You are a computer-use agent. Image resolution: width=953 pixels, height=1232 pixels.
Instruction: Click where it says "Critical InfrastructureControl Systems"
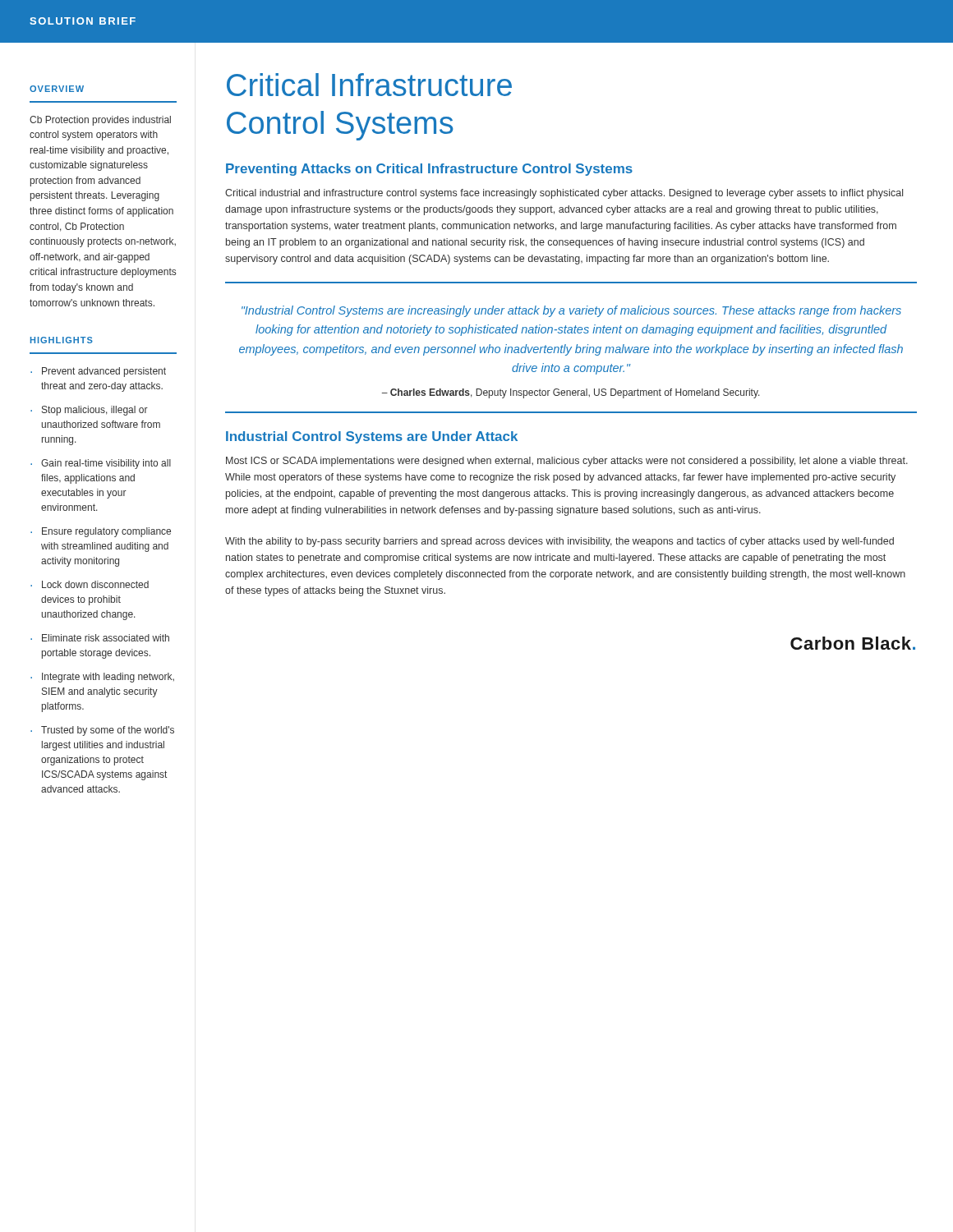pos(369,85)
